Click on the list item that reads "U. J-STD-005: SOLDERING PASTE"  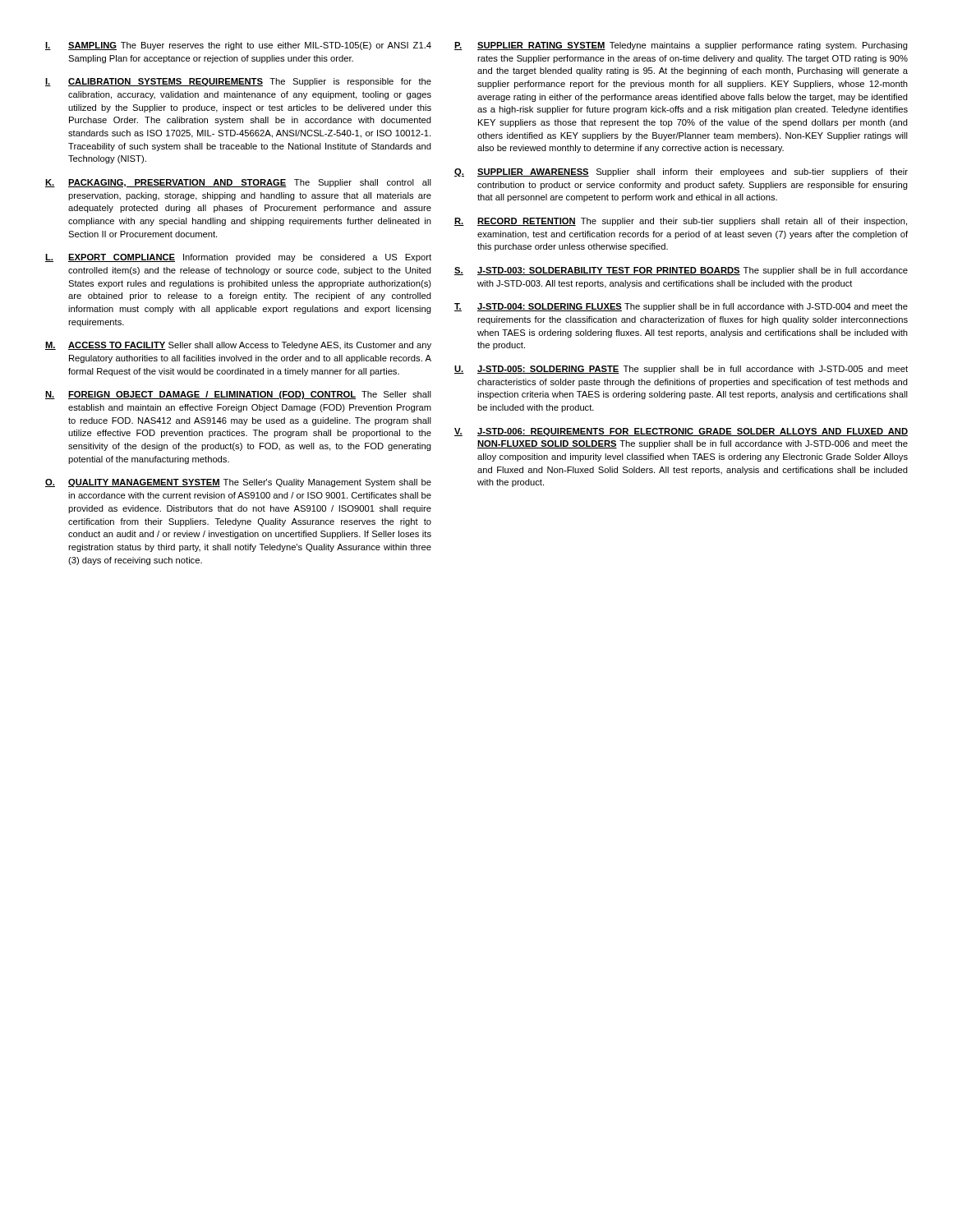pos(681,389)
